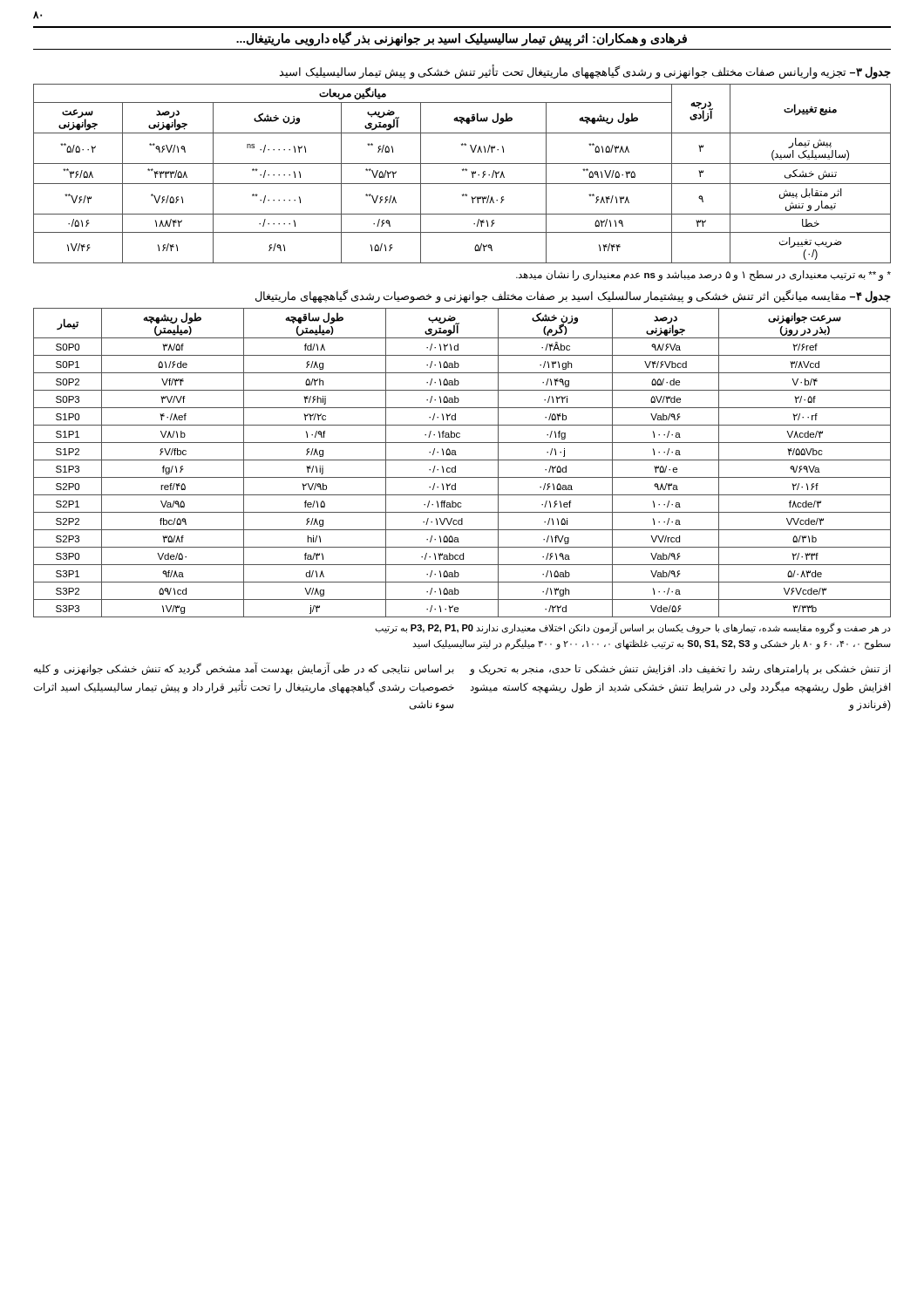924x1308 pixels.
Task: Select the table that reads "۳۰۱/V۸۱ **"
Action: click(462, 174)
